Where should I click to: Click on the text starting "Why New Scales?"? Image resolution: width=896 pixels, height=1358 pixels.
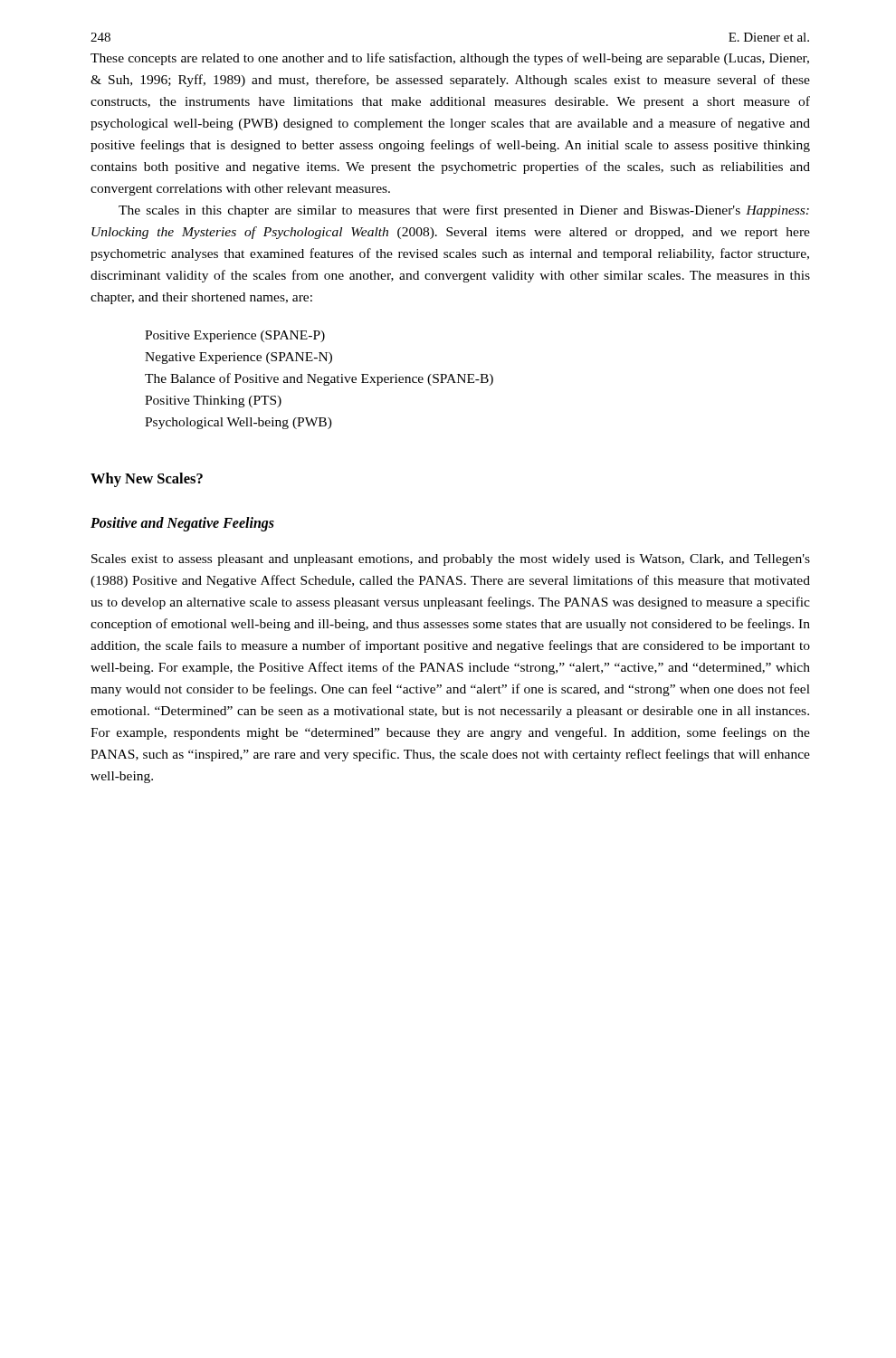click(147, 479)
